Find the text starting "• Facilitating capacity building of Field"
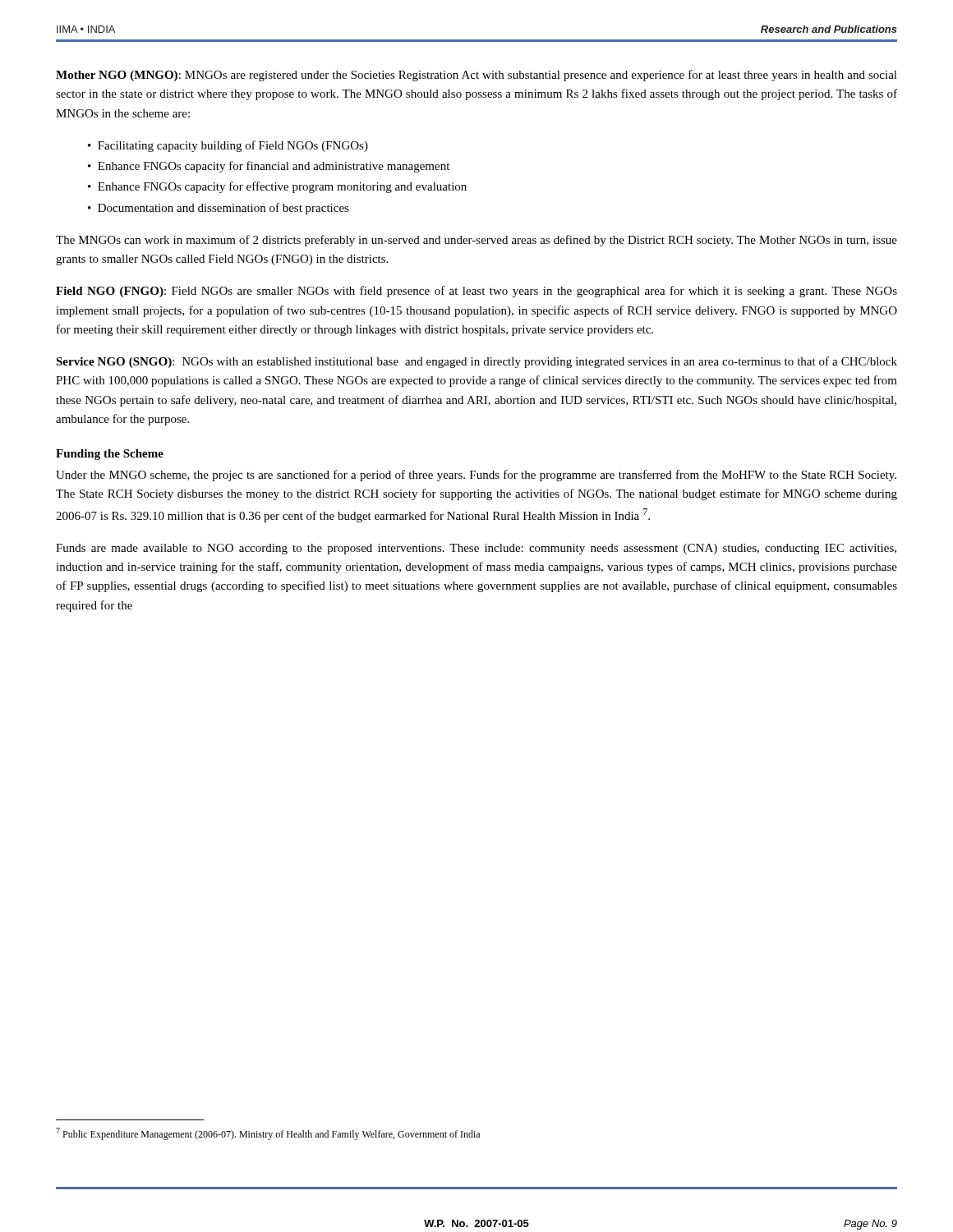The width and height of the screenshot is (953, 1232). (228, 145)
